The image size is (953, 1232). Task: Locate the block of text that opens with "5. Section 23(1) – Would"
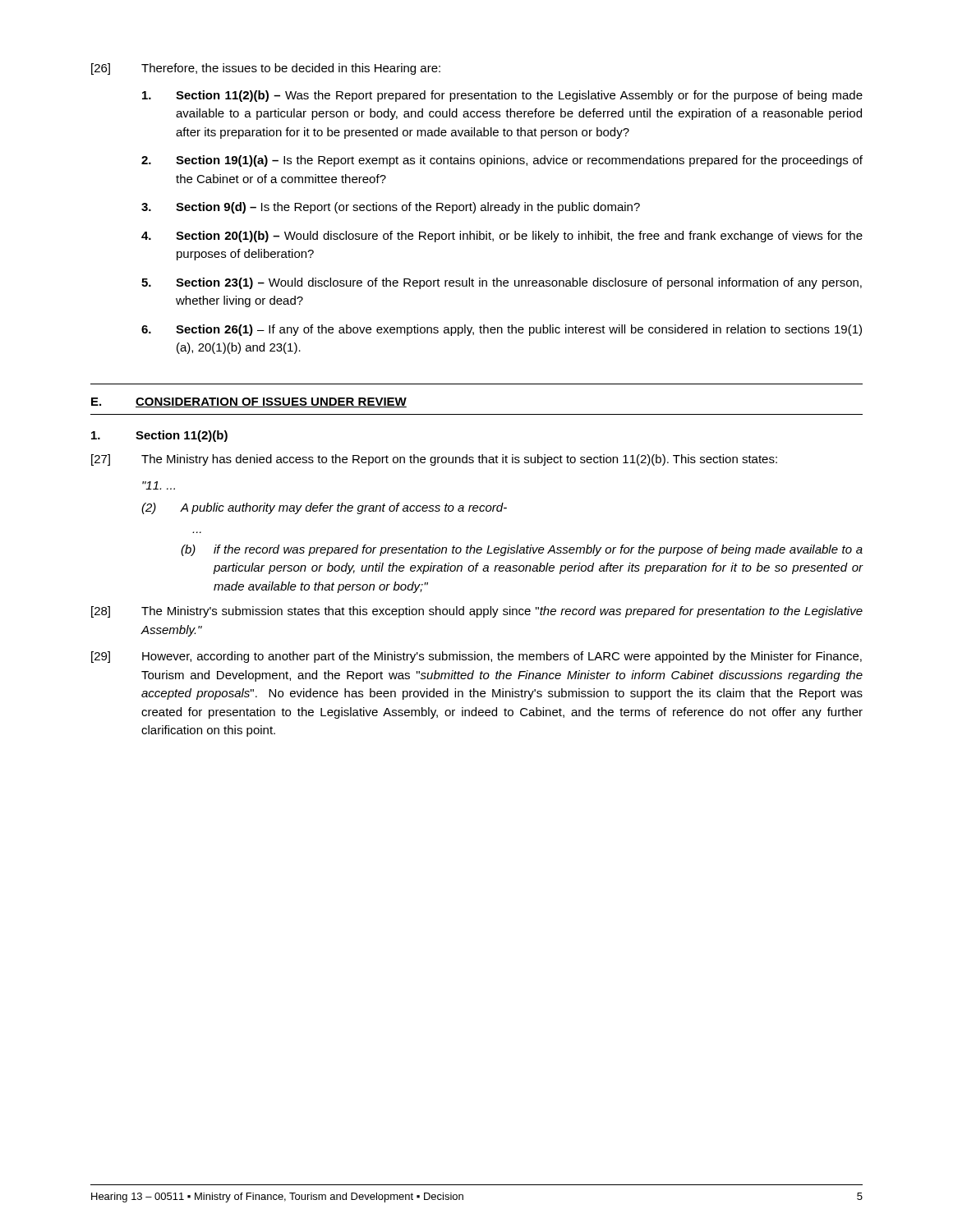tap(502, 292)
